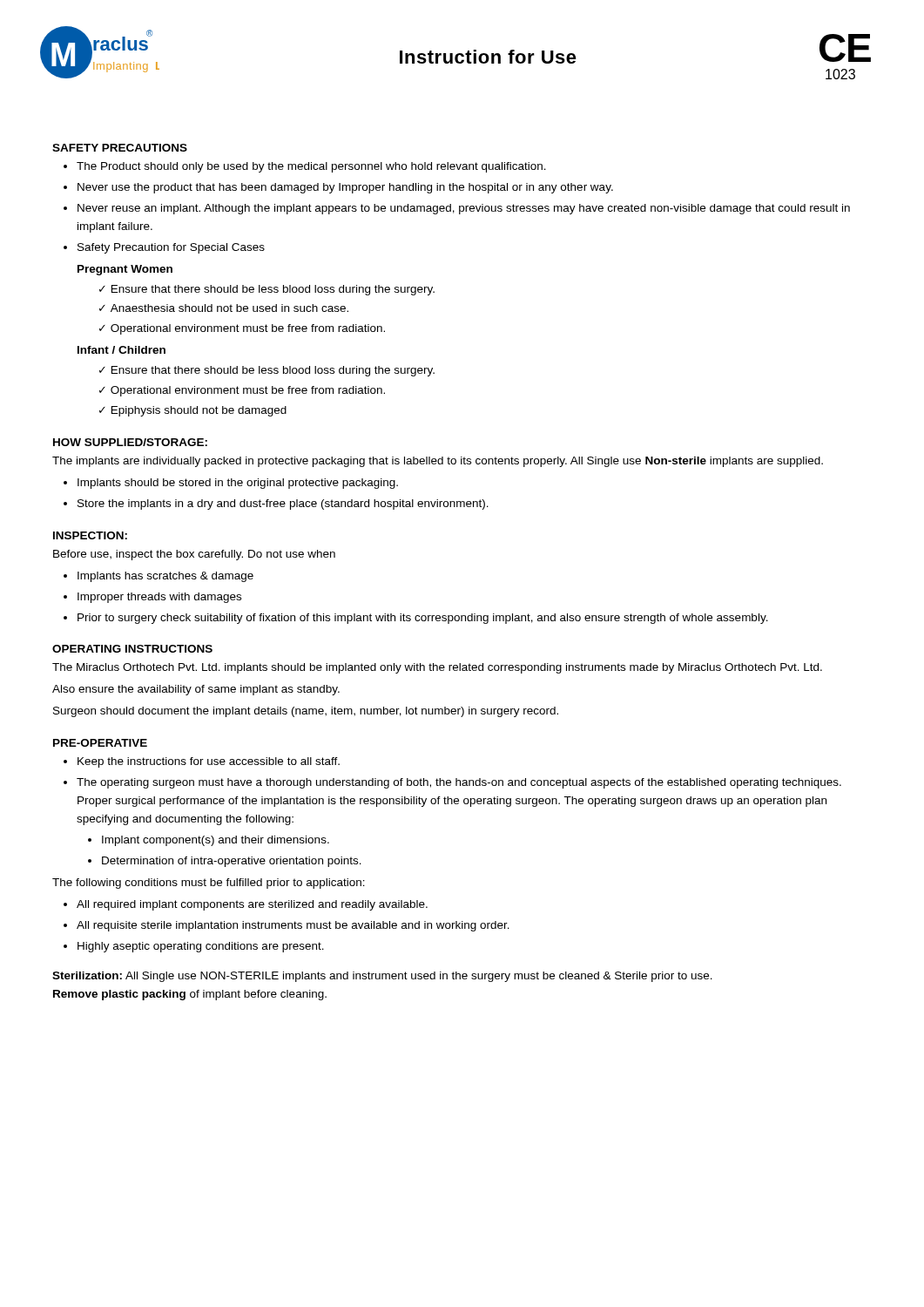Where does it say "Implants has scratches & damage"?
Viewport: 924px width, 1307px height.
tap(165, 577)
